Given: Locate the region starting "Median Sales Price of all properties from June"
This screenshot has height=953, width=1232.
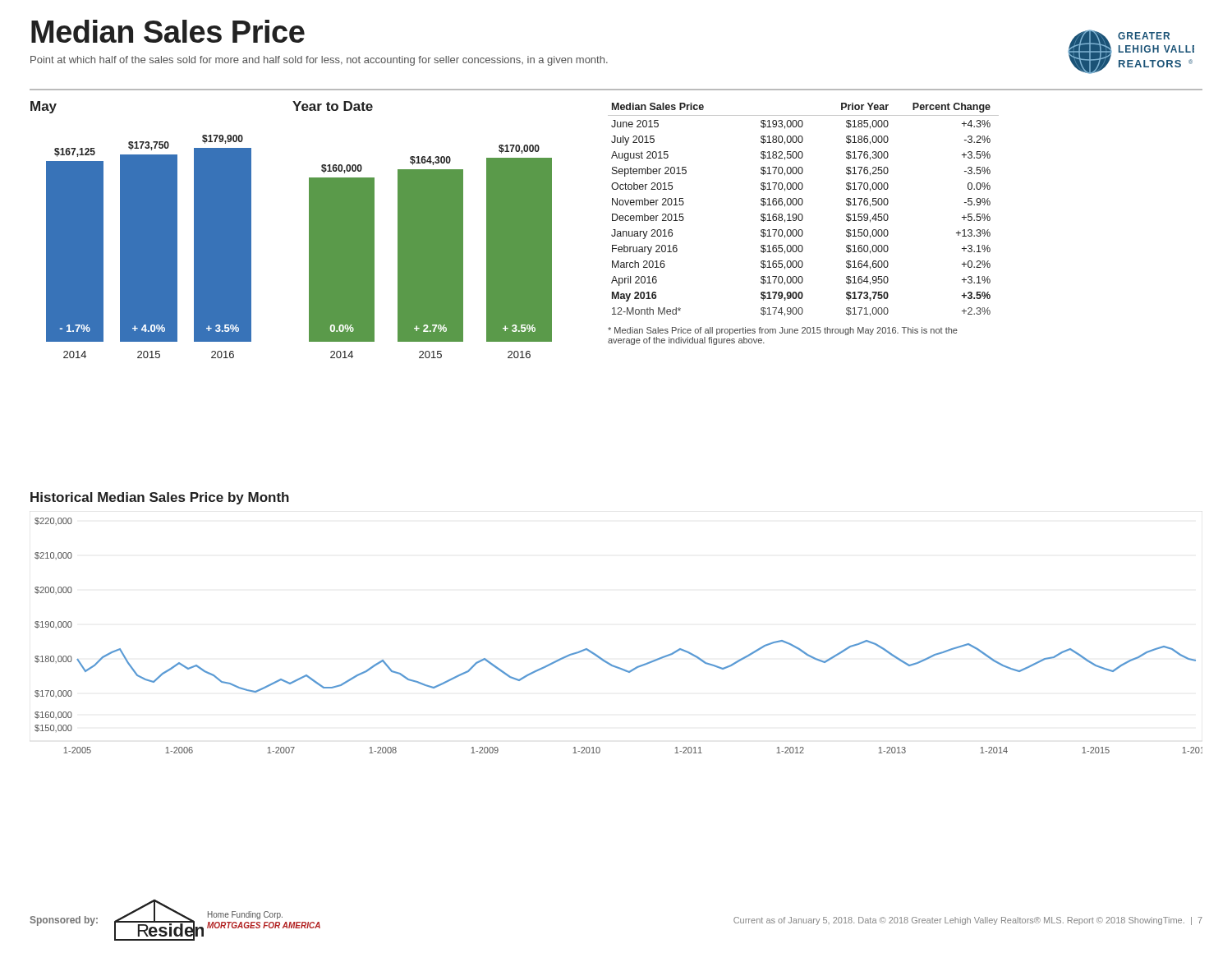Looking at the screenshot, I should [783, 335].
